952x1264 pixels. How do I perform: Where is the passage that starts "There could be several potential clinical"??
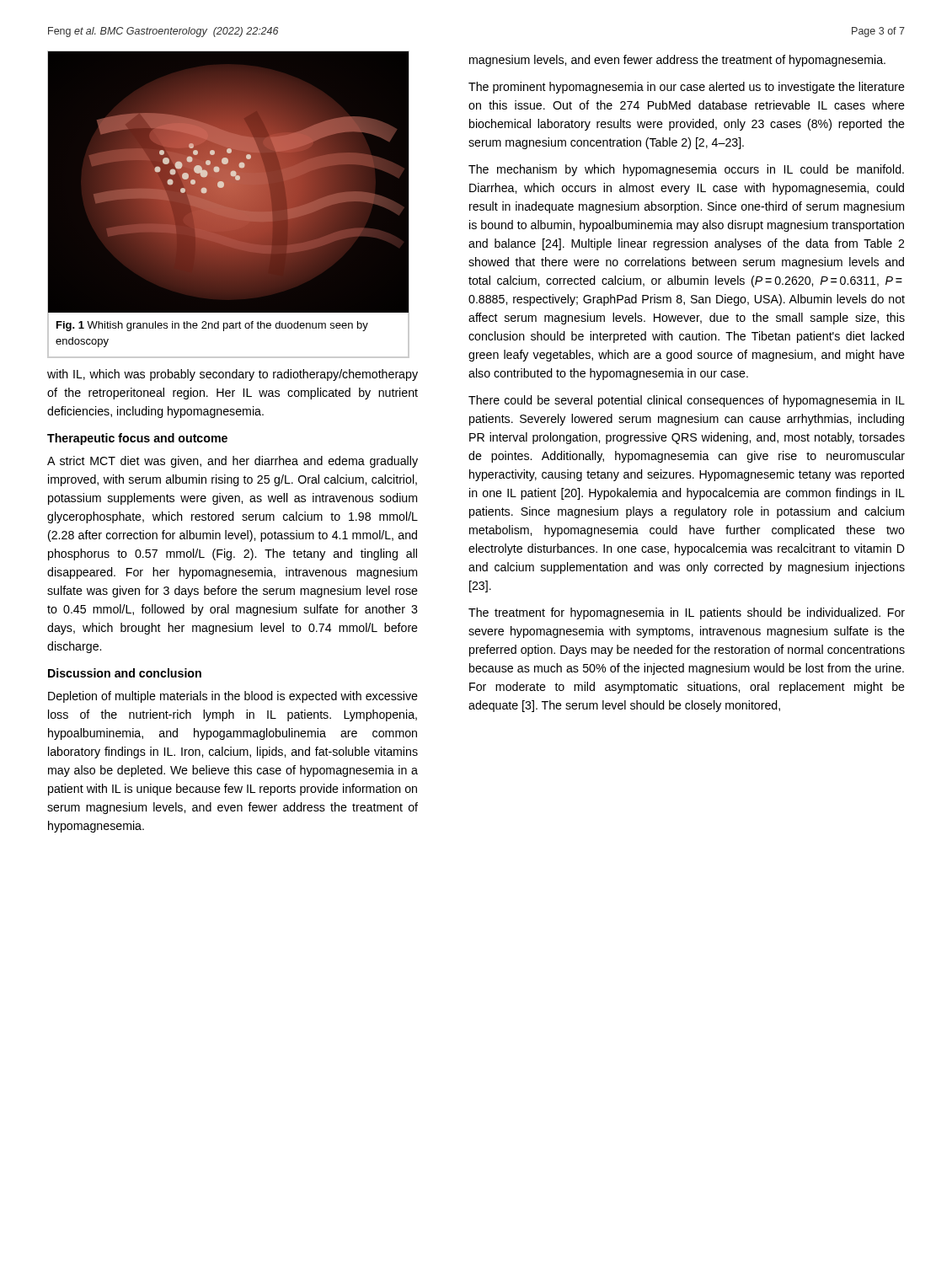tap(687, 493)
